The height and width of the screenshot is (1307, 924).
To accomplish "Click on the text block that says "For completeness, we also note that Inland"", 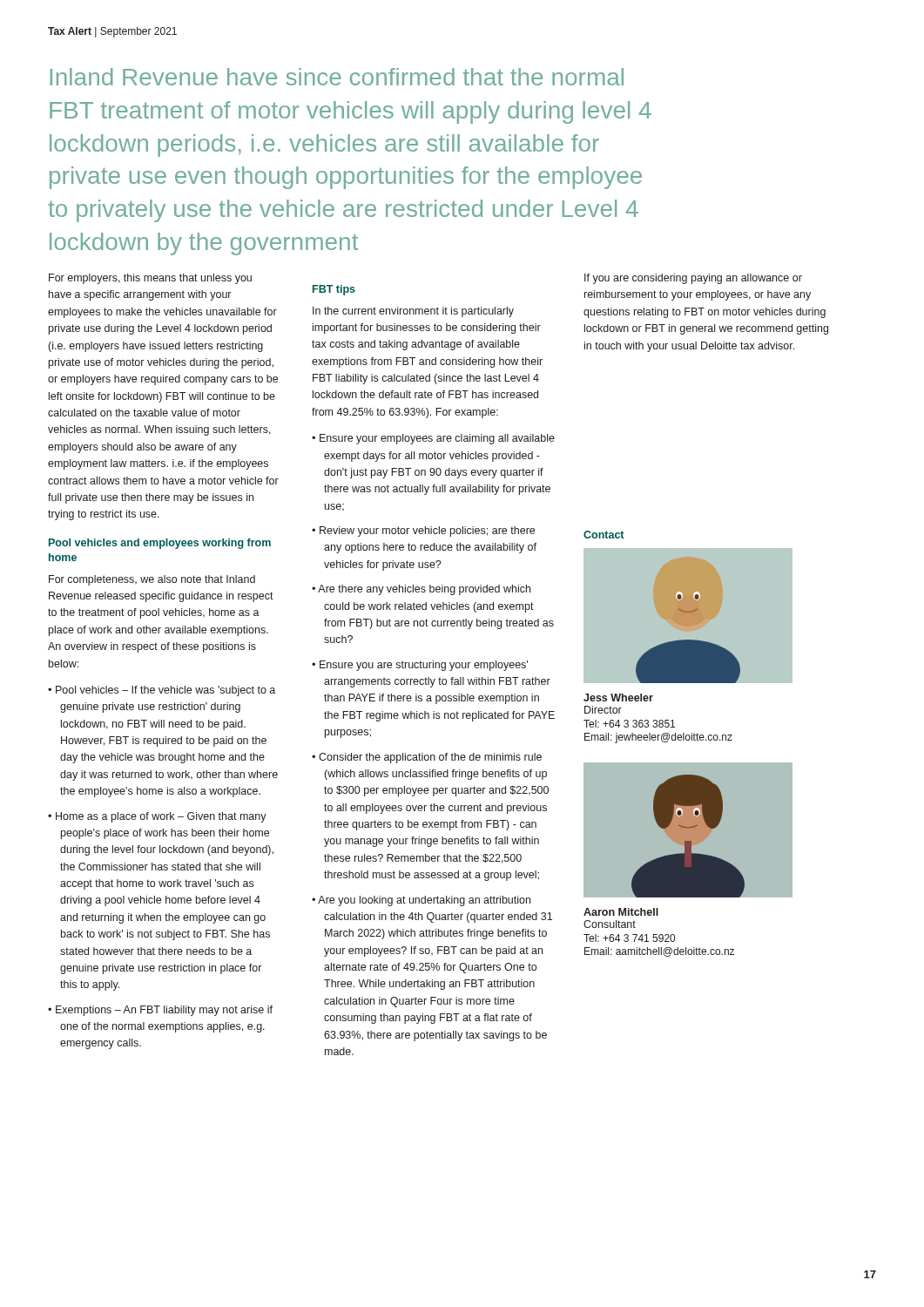I will click(x=160, y=621).
